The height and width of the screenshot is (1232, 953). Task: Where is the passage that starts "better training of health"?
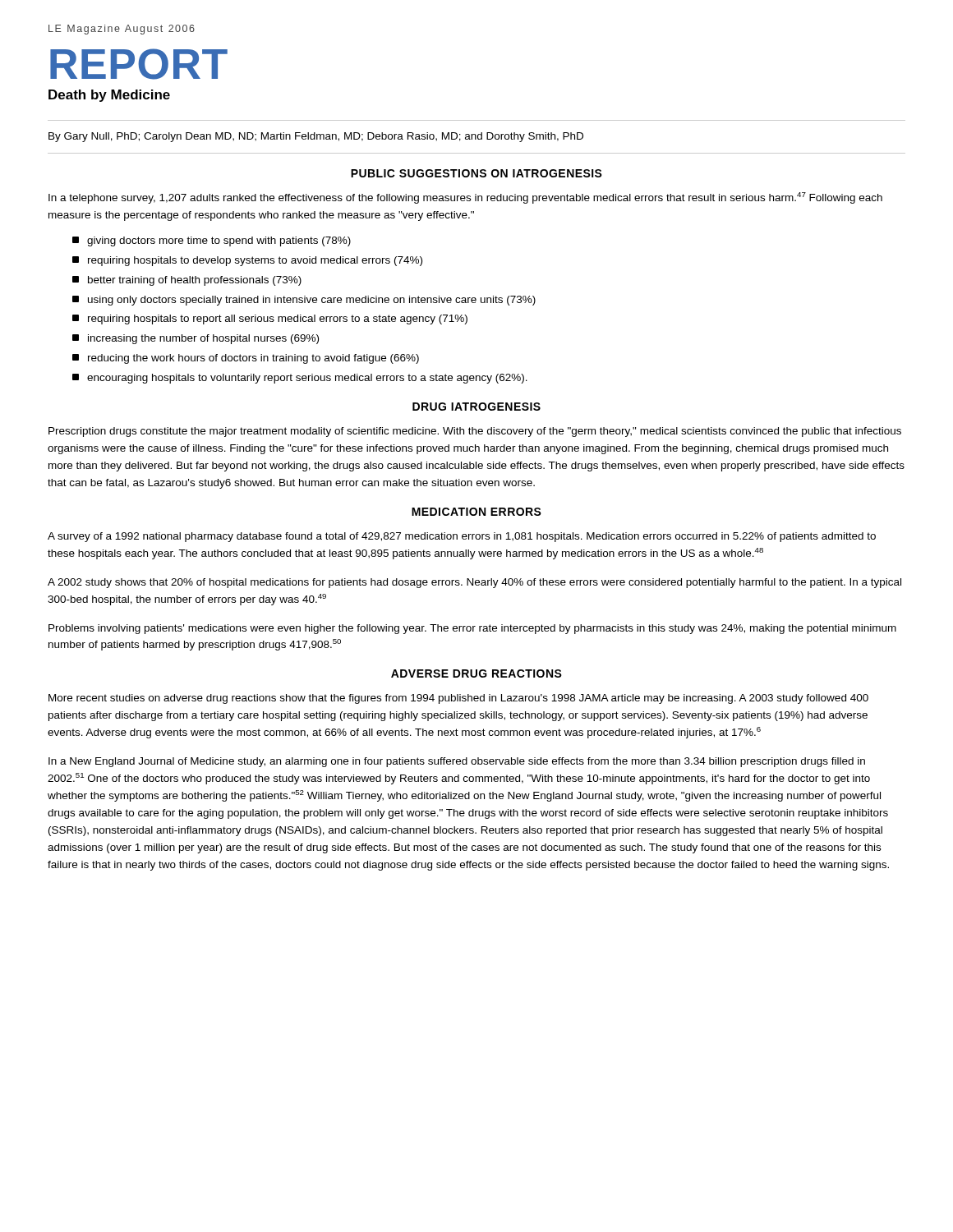[187, 280]
